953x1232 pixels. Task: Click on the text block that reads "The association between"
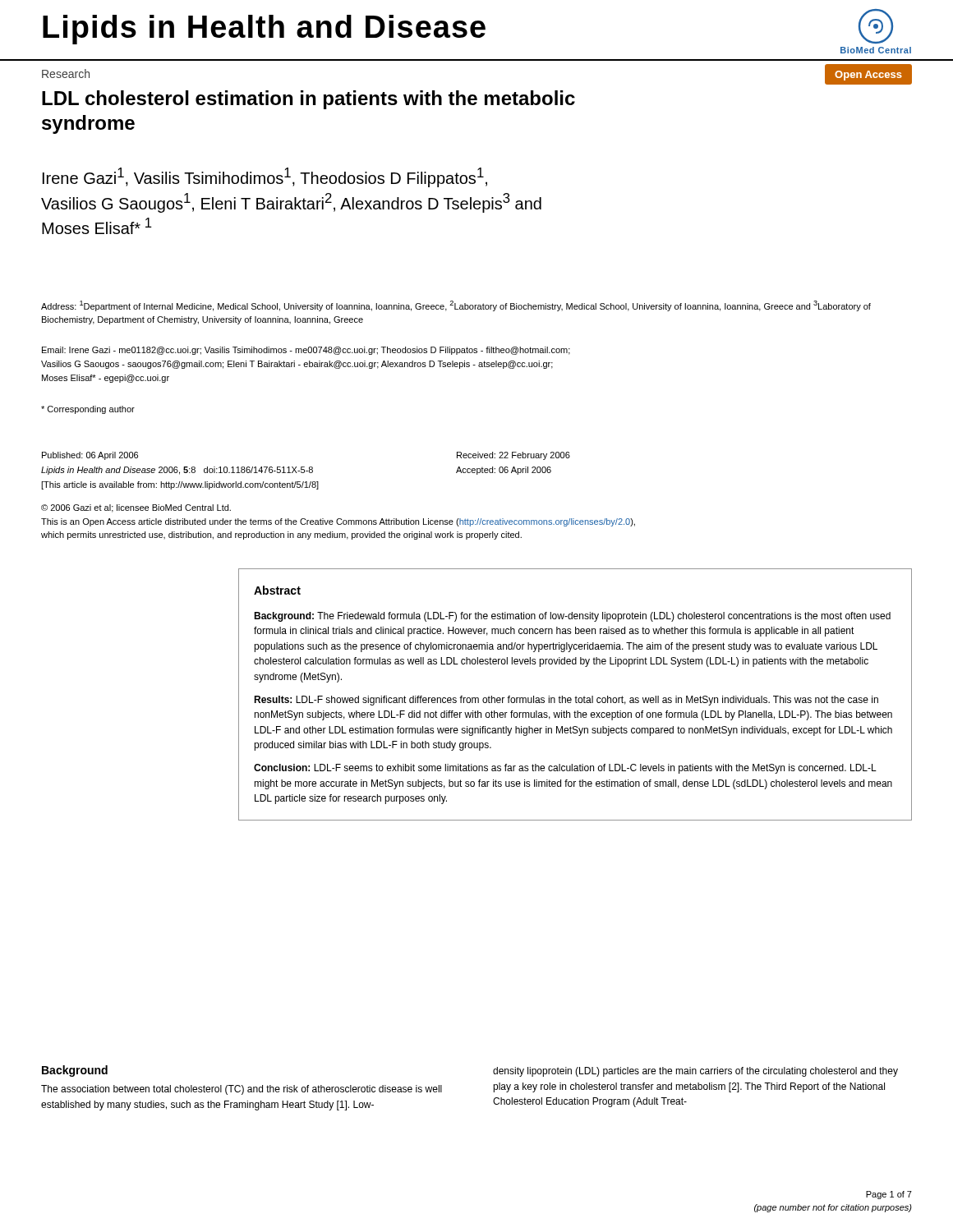pos(242,1097)
